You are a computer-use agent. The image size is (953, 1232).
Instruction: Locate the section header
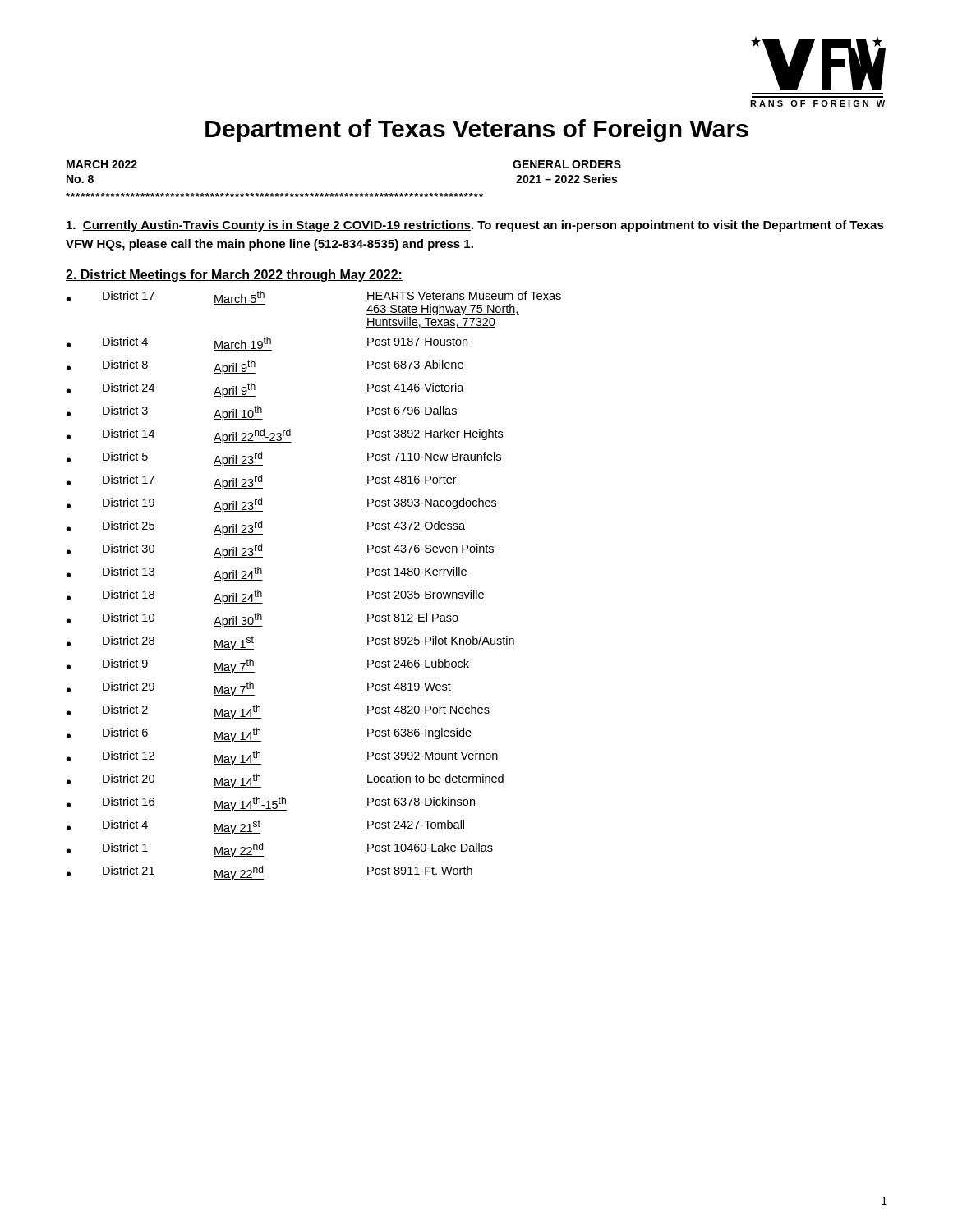coord(234,275)
